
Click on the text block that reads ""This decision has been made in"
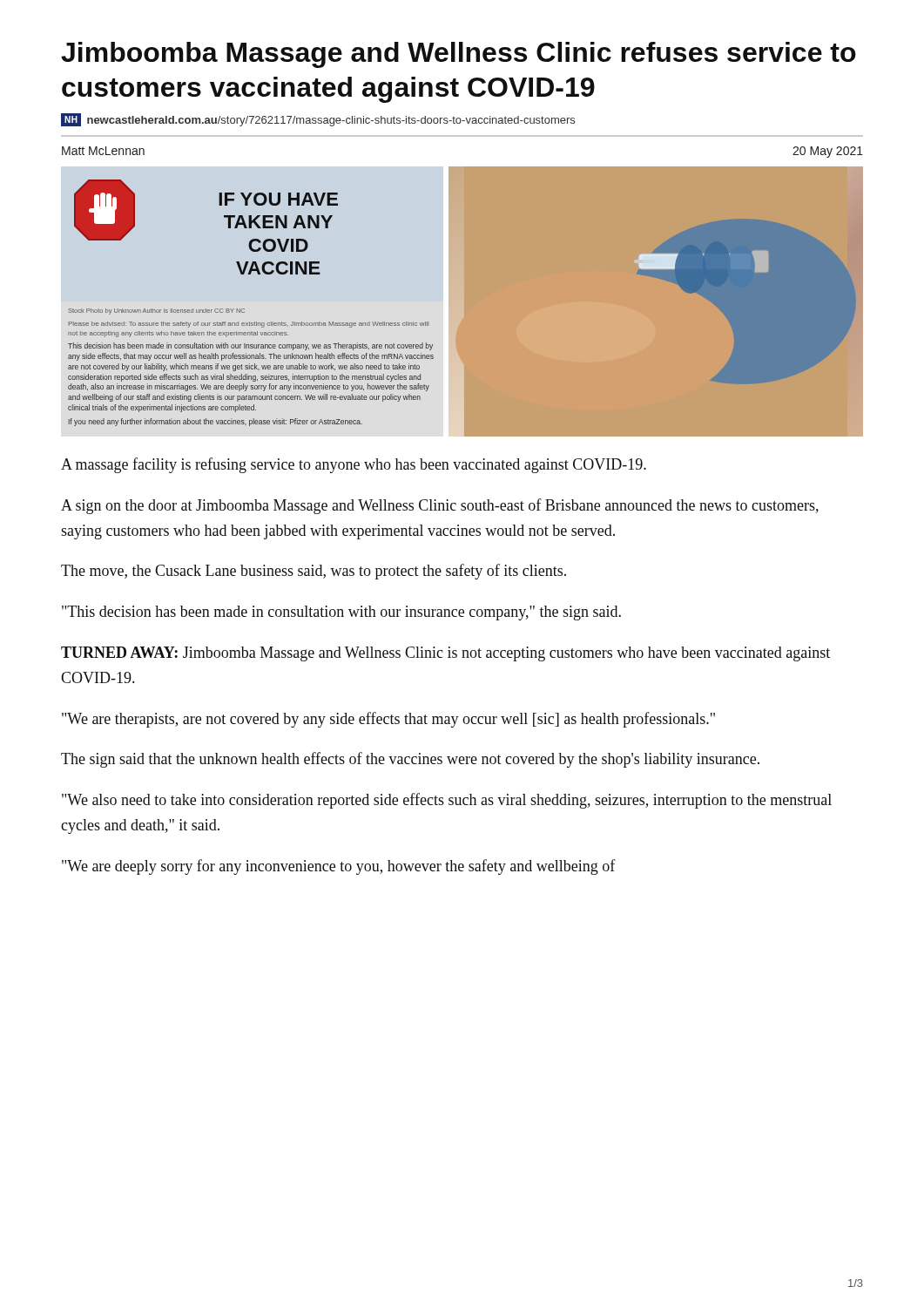(x=341, y=612)
